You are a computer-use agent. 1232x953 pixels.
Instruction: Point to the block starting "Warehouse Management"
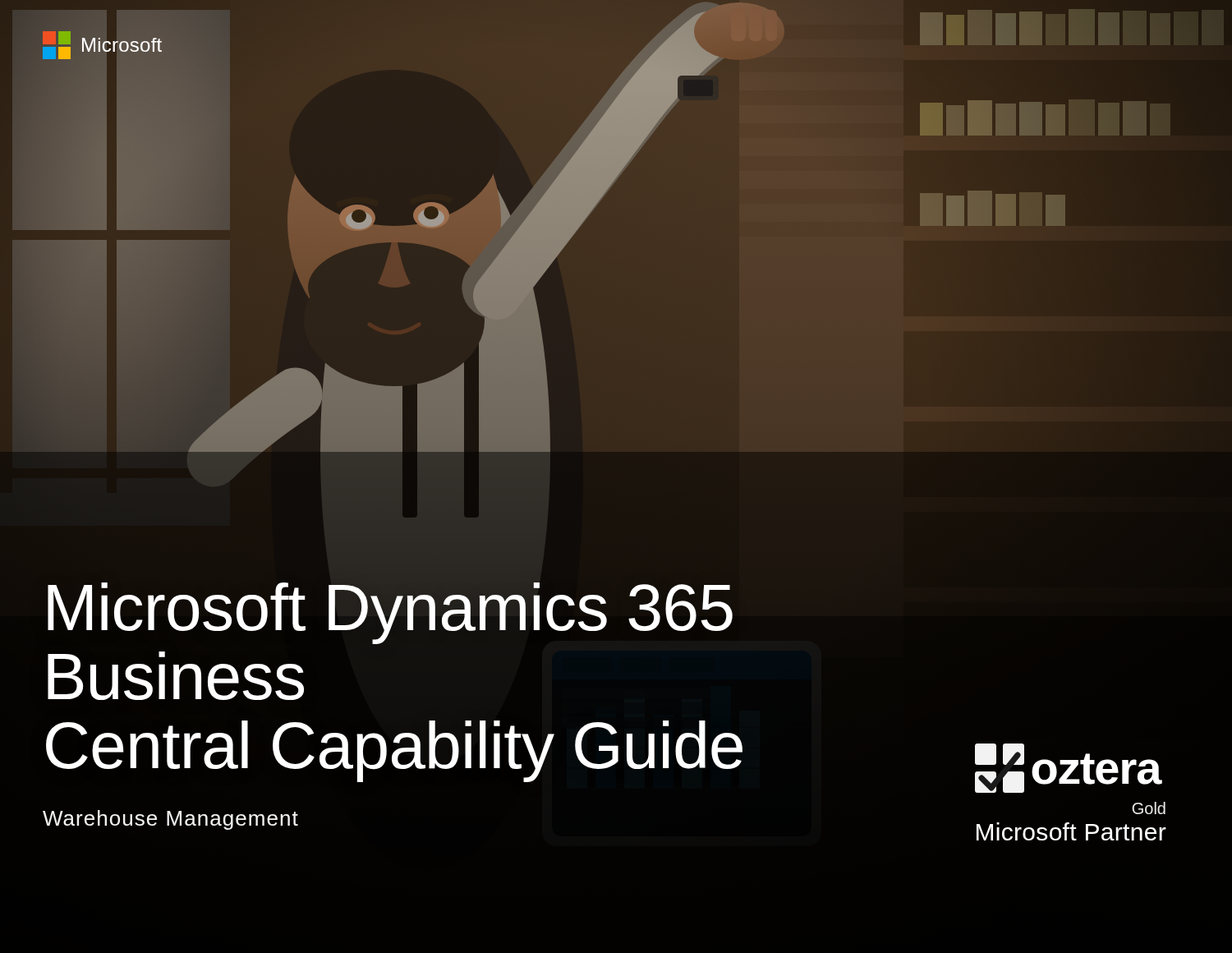click(171, 818)
